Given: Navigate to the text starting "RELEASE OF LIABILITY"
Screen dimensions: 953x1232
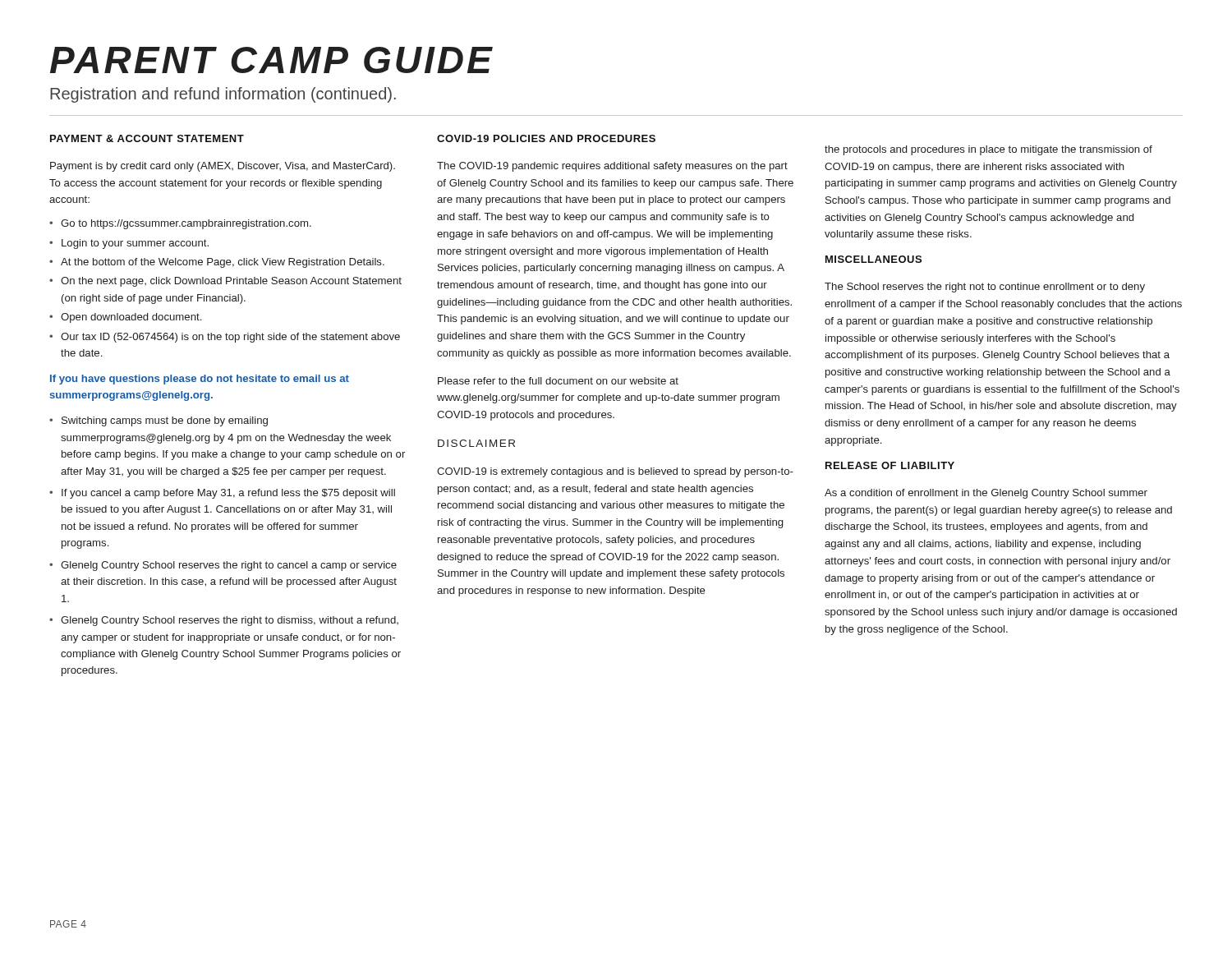Looking at the screenshot, I should [890, 465].
